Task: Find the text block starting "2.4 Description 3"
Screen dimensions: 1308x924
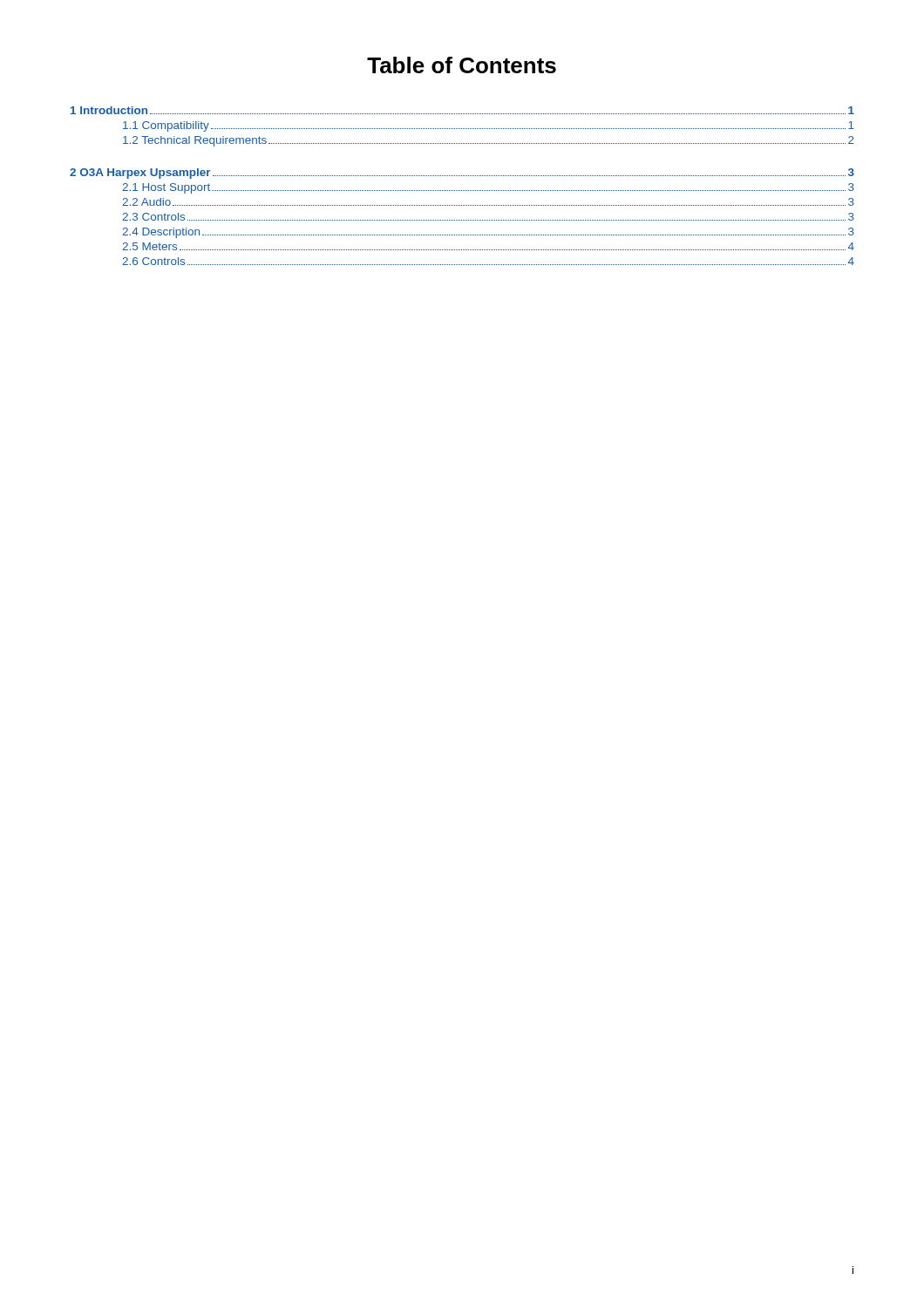Action: (x=488, y=232)
